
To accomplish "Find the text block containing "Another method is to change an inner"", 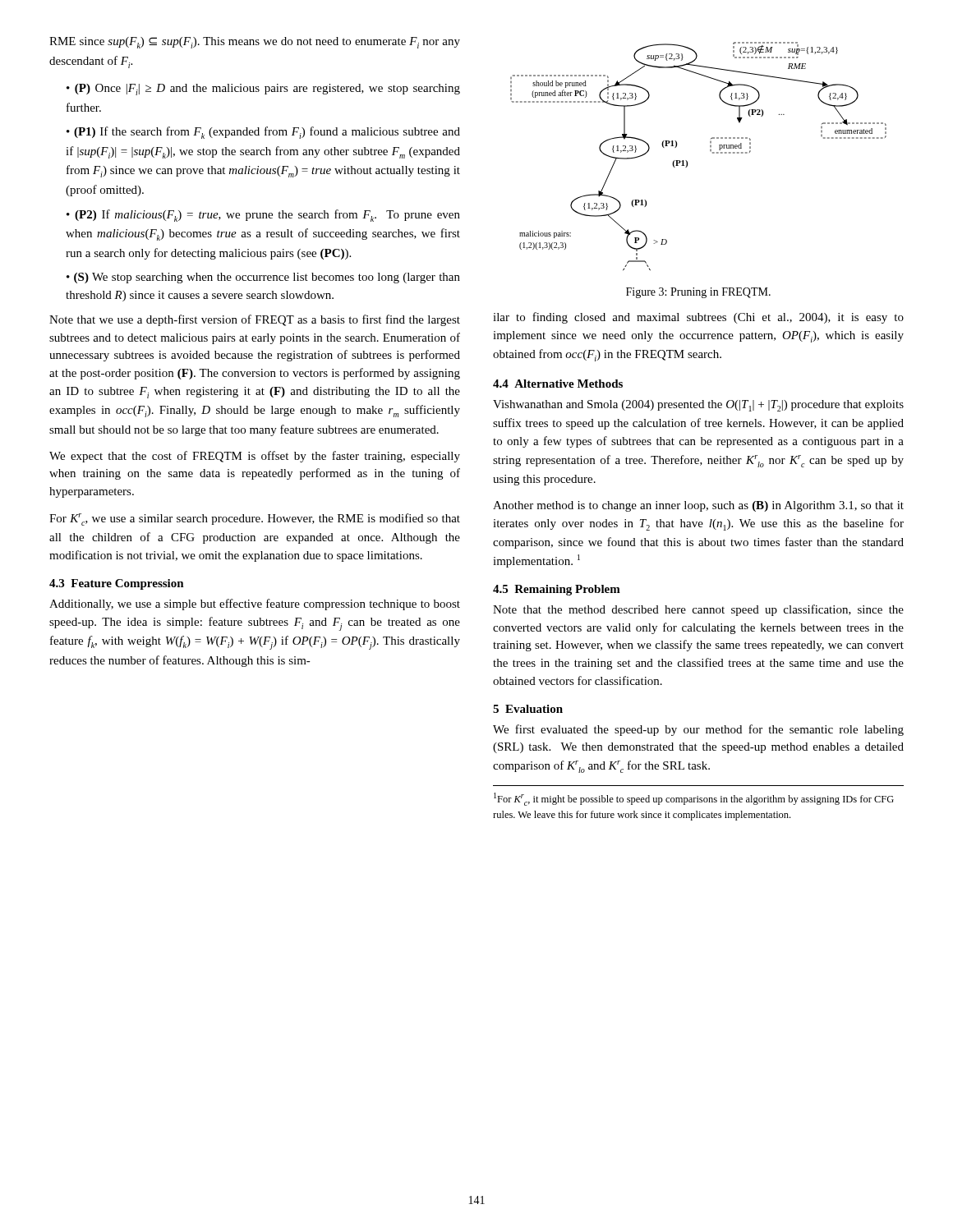I will (x=698, y=533).
